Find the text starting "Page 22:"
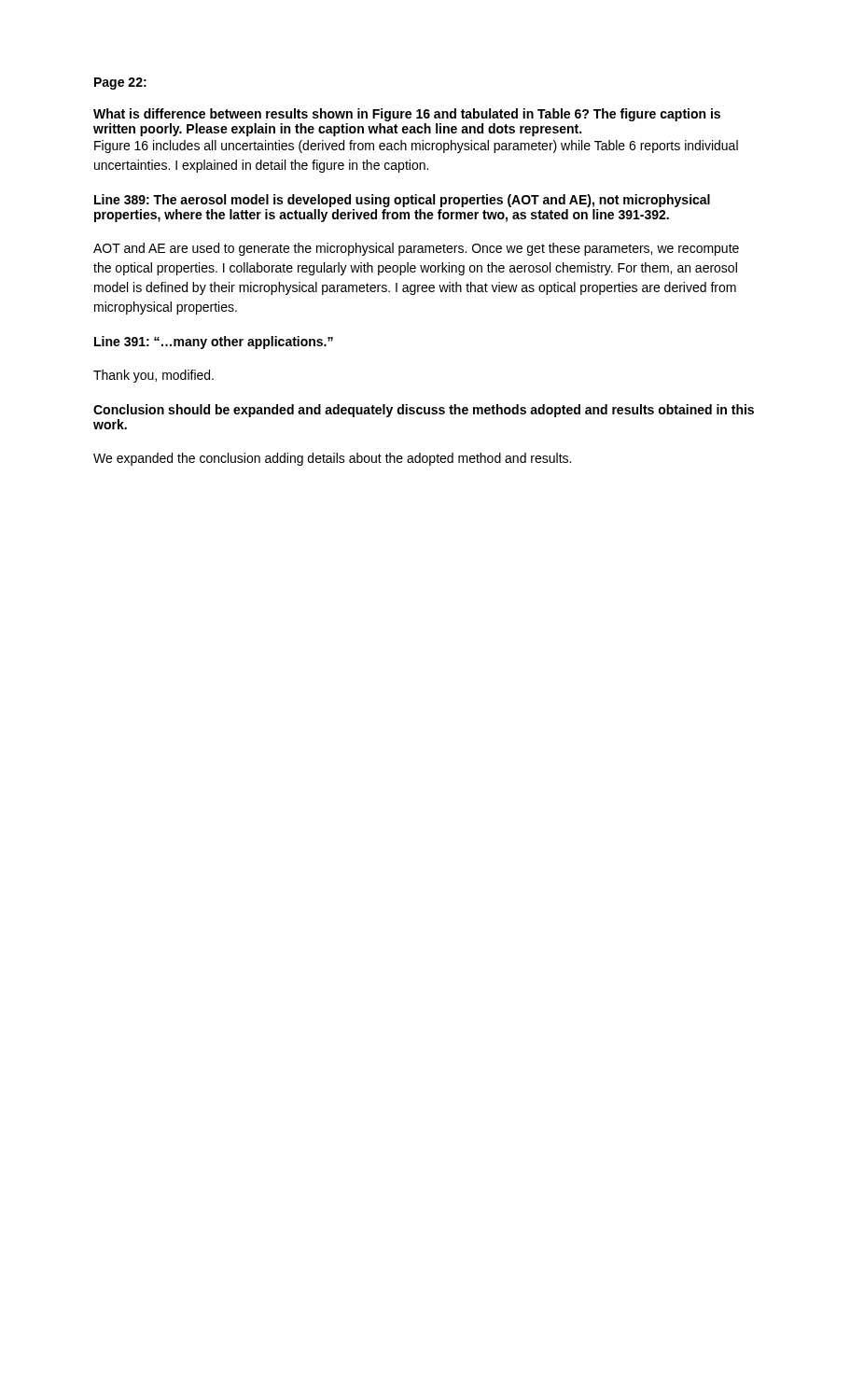Viewport: 850px width, 1400px height. (x=120, y=82)
